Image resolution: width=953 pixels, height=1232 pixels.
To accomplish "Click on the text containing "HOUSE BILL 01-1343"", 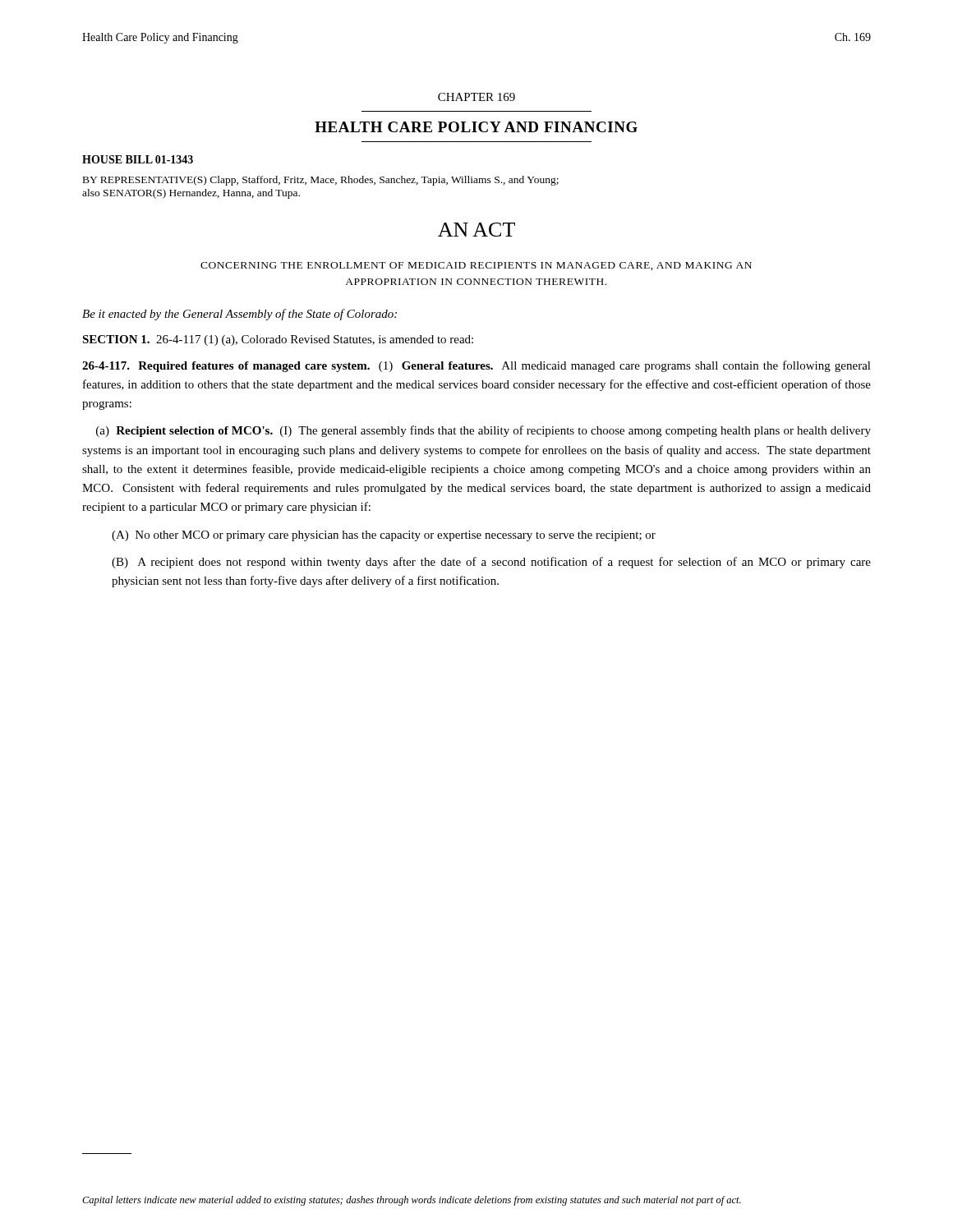I will click(x=138, y=160).
